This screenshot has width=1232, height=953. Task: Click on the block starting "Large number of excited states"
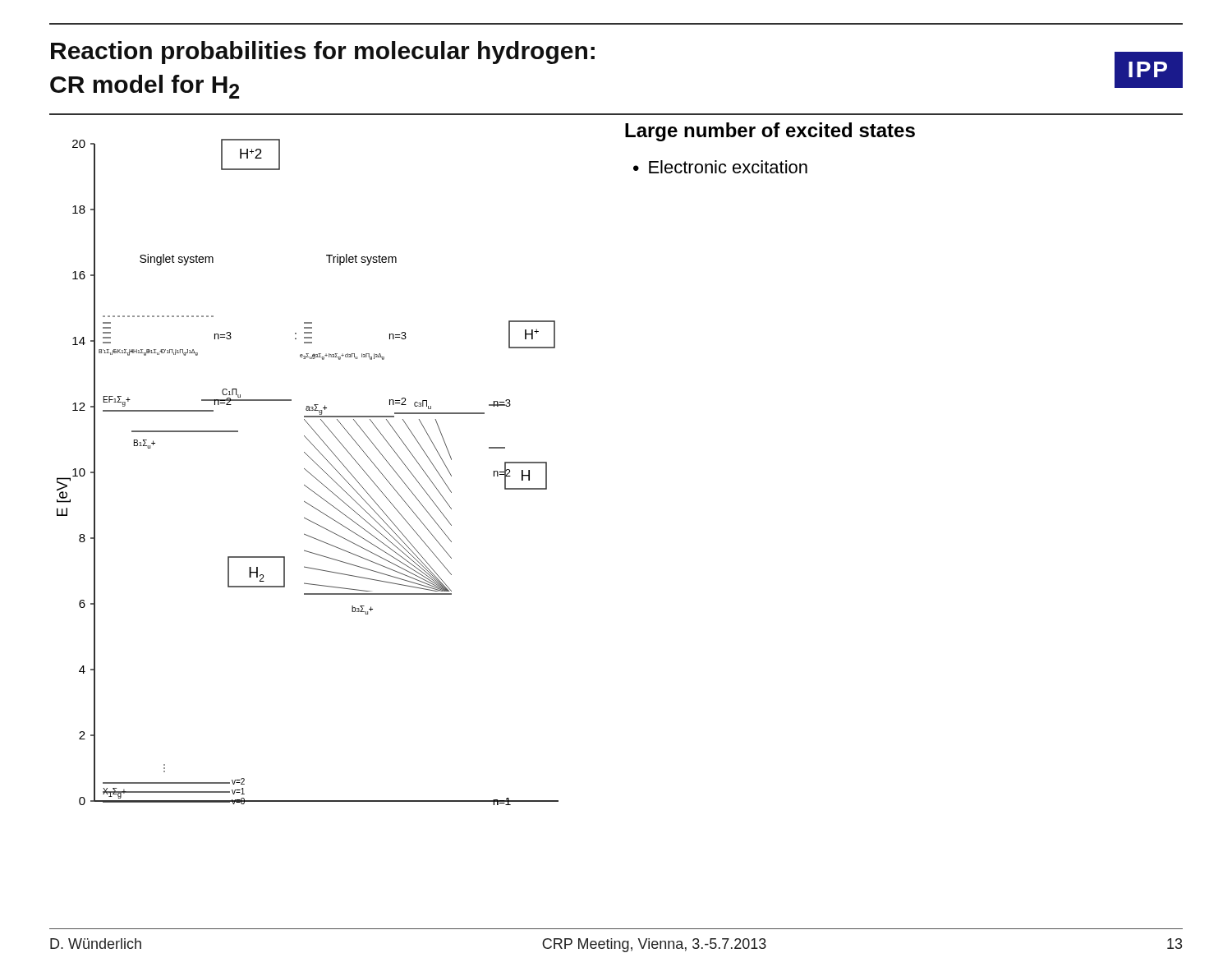point(770,130)
